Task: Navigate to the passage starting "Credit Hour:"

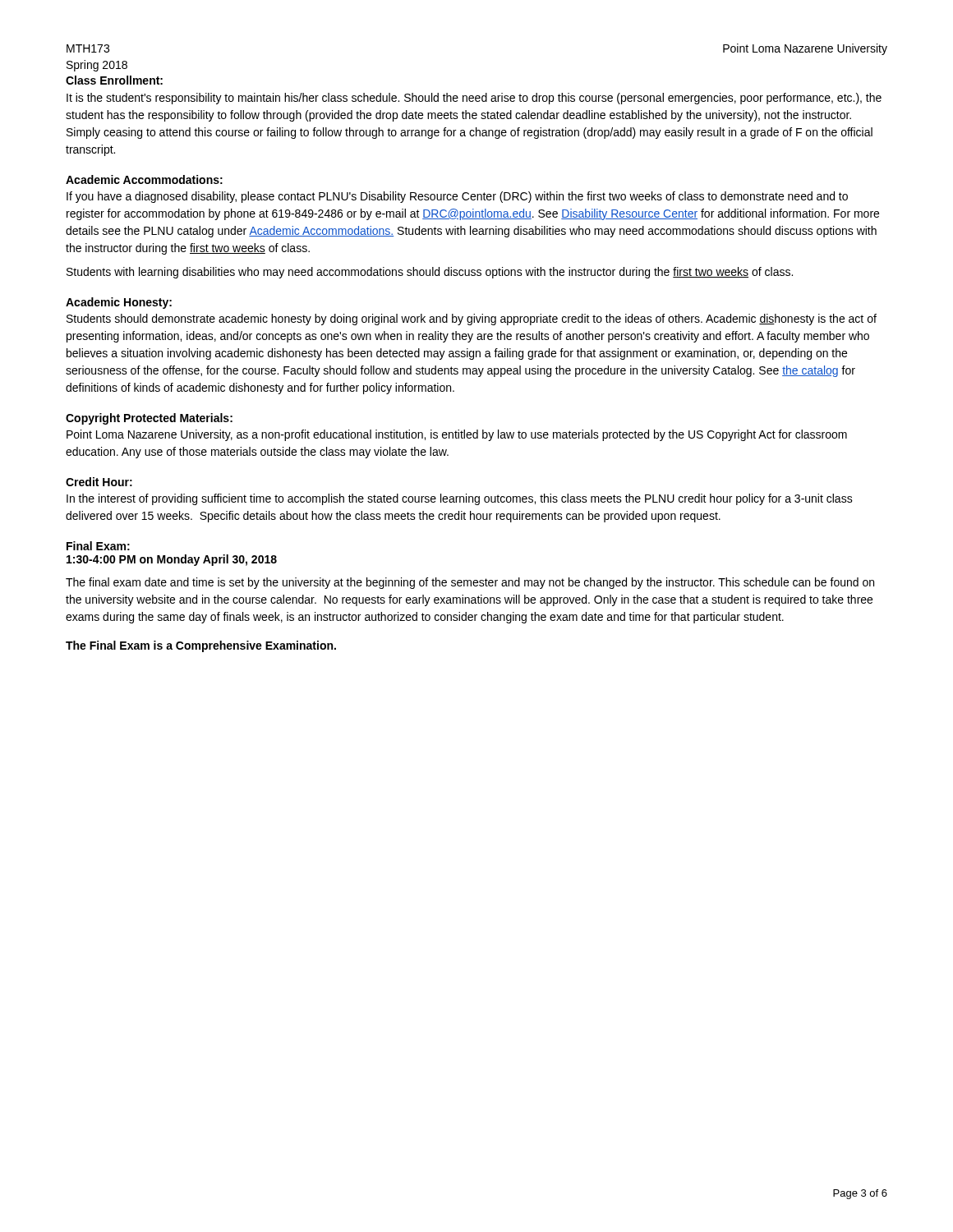Action: click(x=99, y=482)
